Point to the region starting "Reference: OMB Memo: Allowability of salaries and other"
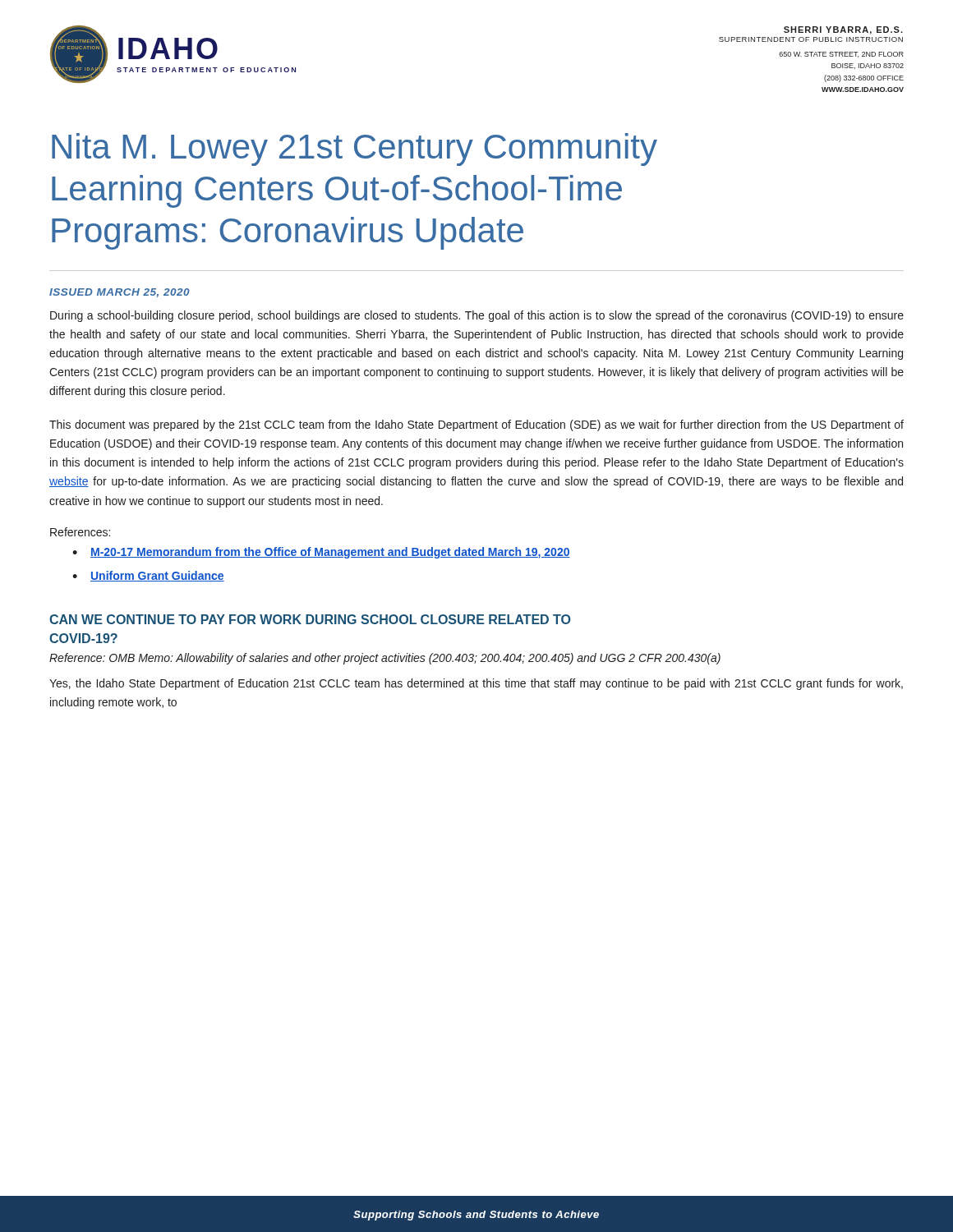 click(385, 658)
